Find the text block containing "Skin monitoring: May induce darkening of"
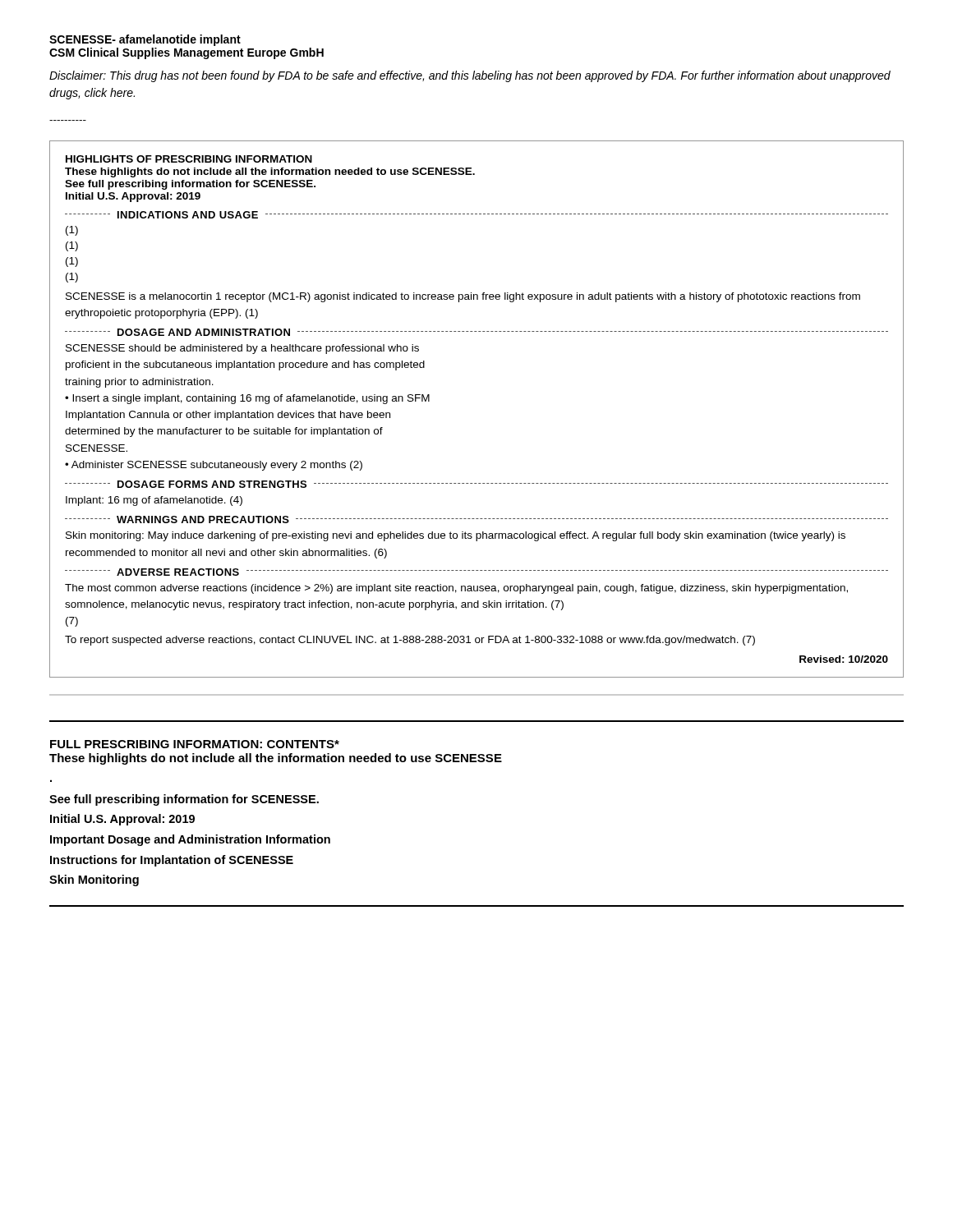This screenshot has width=953, height=1232. click(455, 544)
